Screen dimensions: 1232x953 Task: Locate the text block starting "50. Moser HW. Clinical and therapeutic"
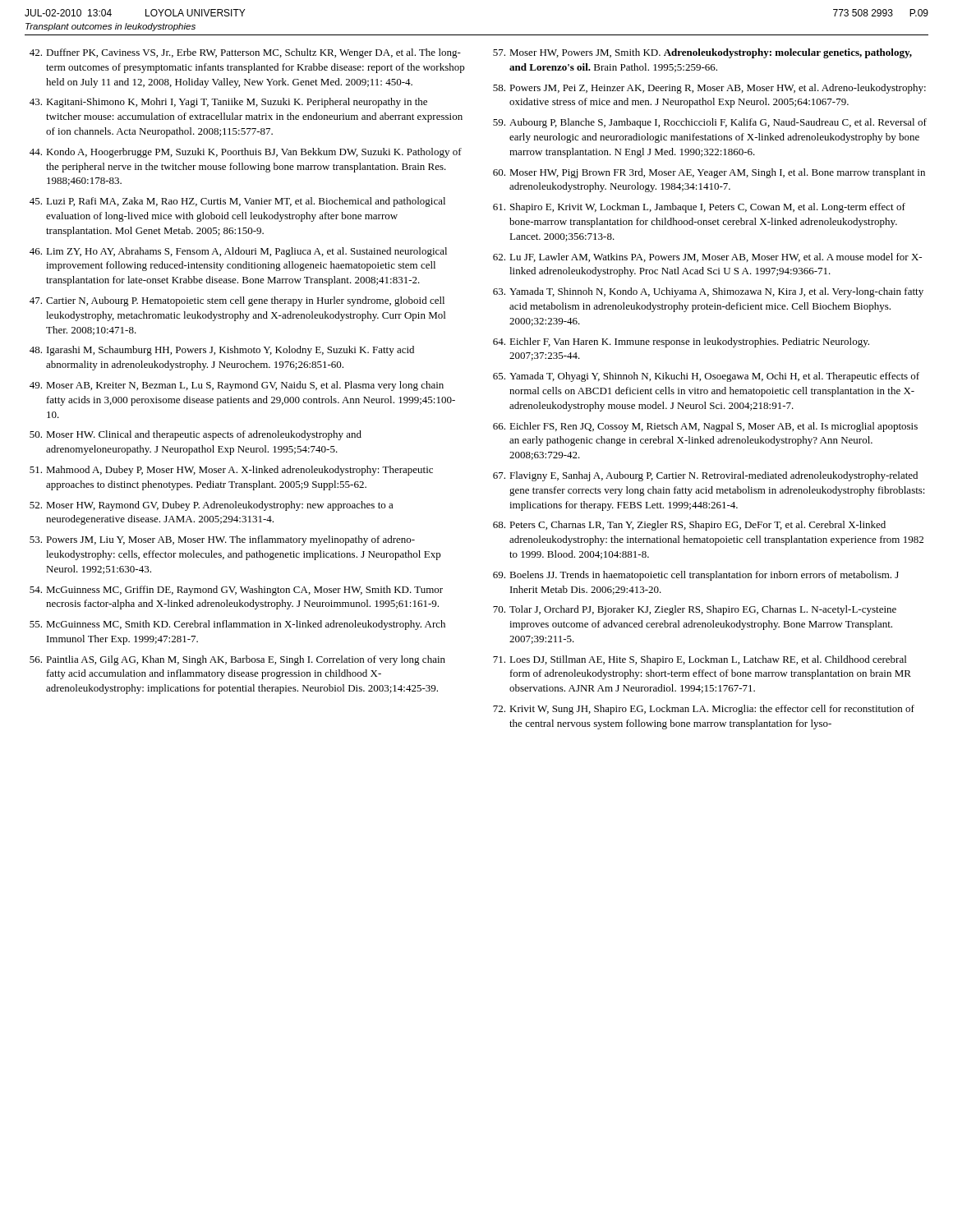(x=245, y=442)
